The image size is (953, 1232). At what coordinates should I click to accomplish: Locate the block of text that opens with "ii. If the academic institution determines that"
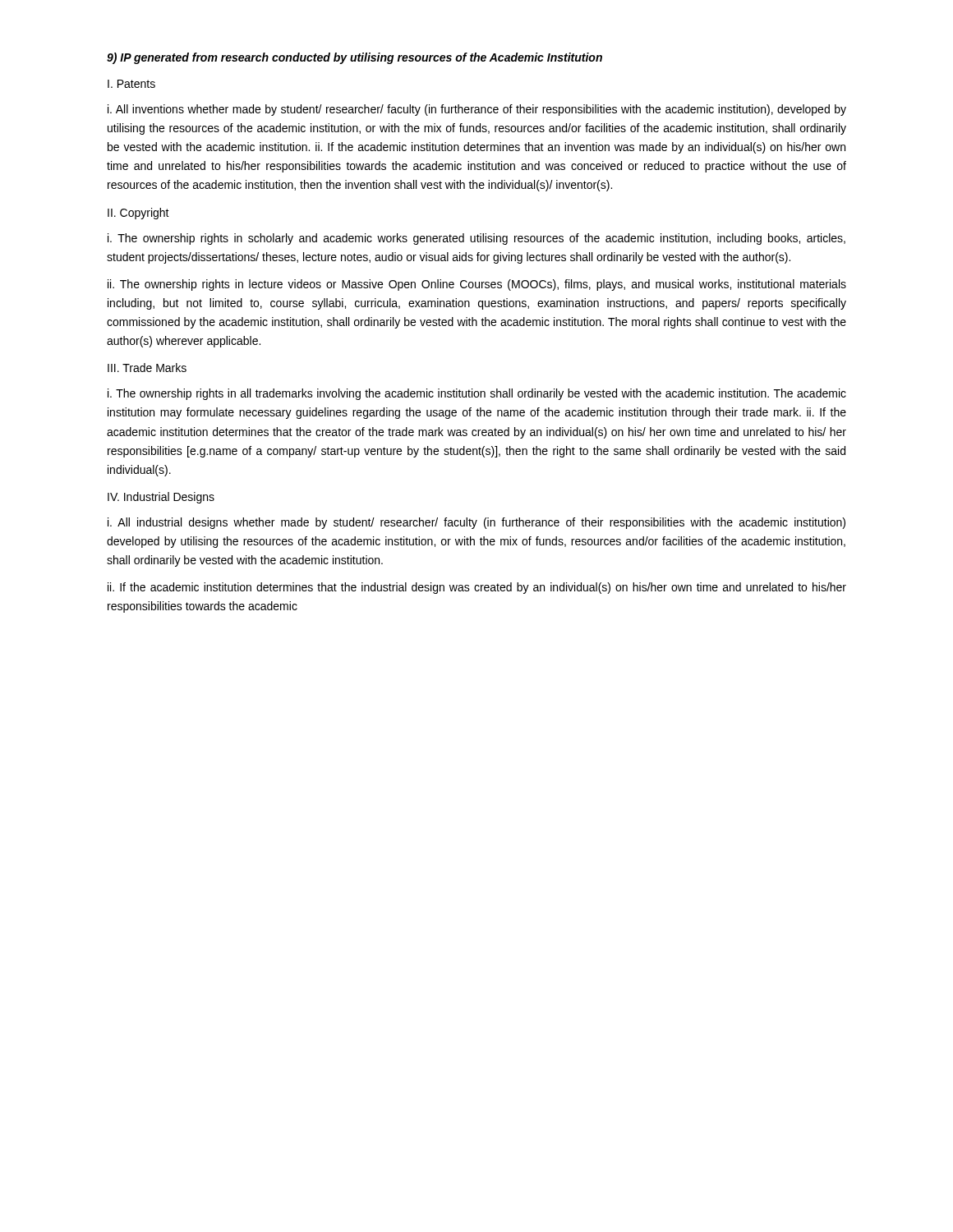(x=476, y=597)
